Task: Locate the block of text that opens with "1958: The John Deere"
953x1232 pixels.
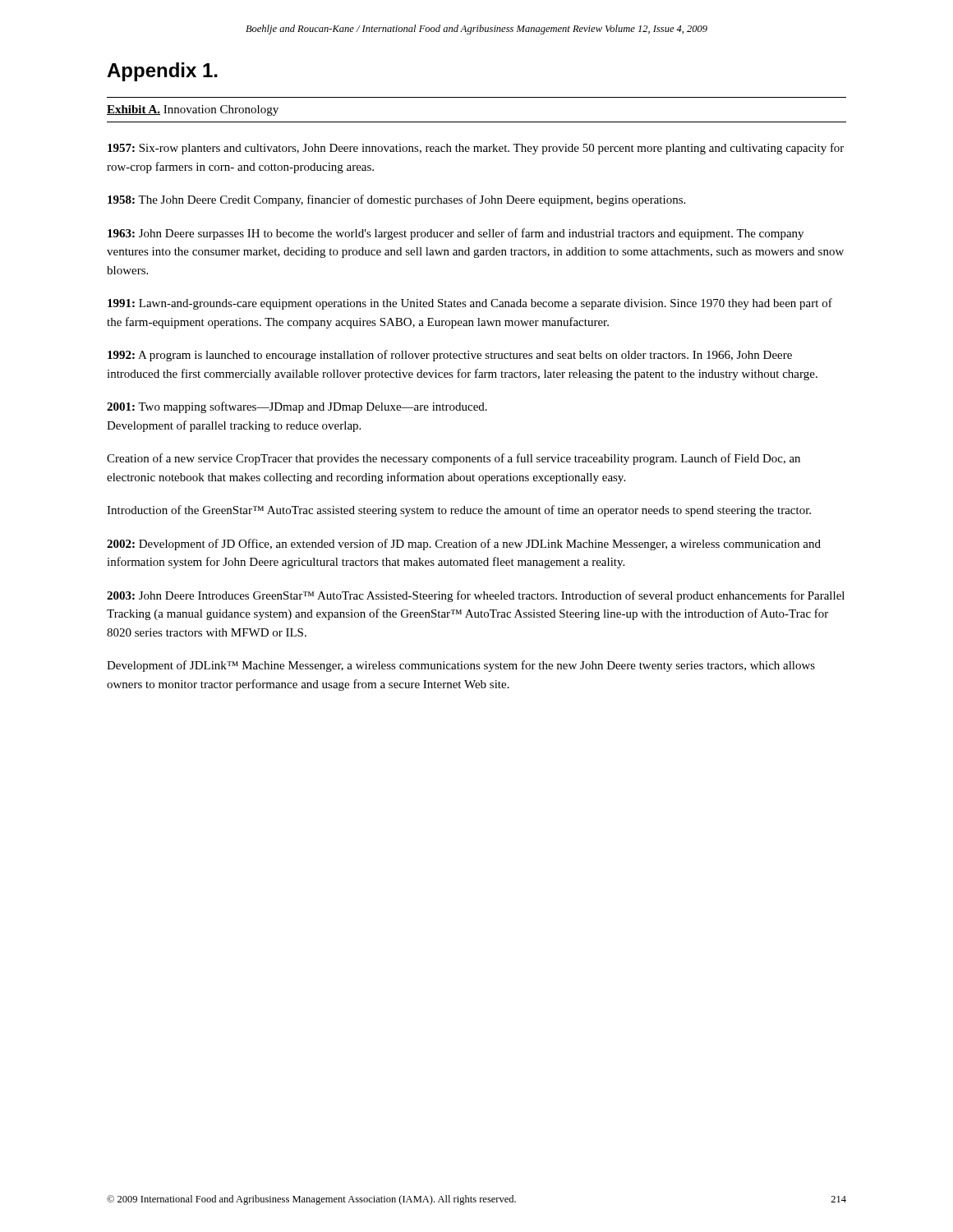Action: (476, 200)
